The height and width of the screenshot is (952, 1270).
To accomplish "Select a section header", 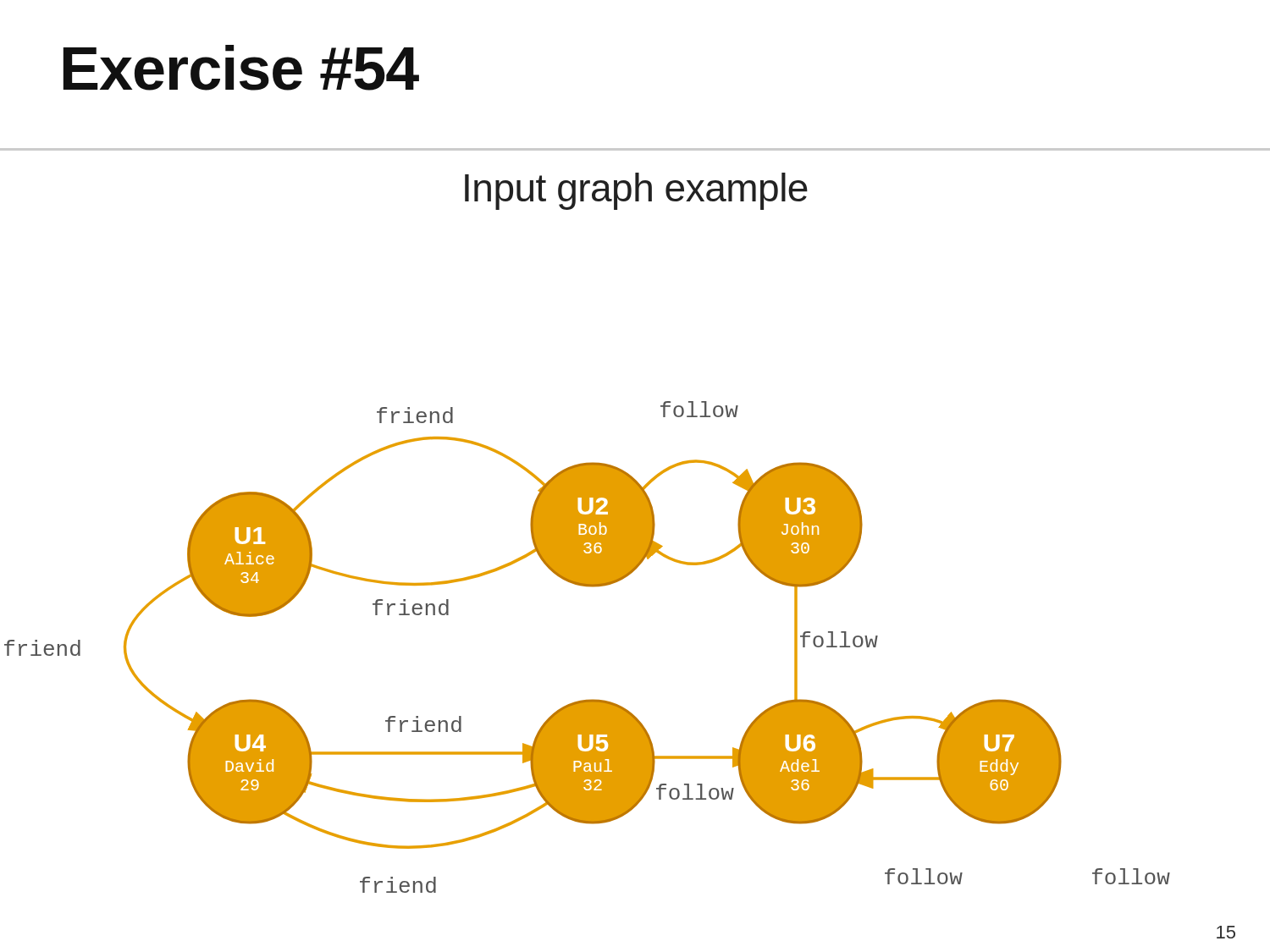I will tap(635, 188).
